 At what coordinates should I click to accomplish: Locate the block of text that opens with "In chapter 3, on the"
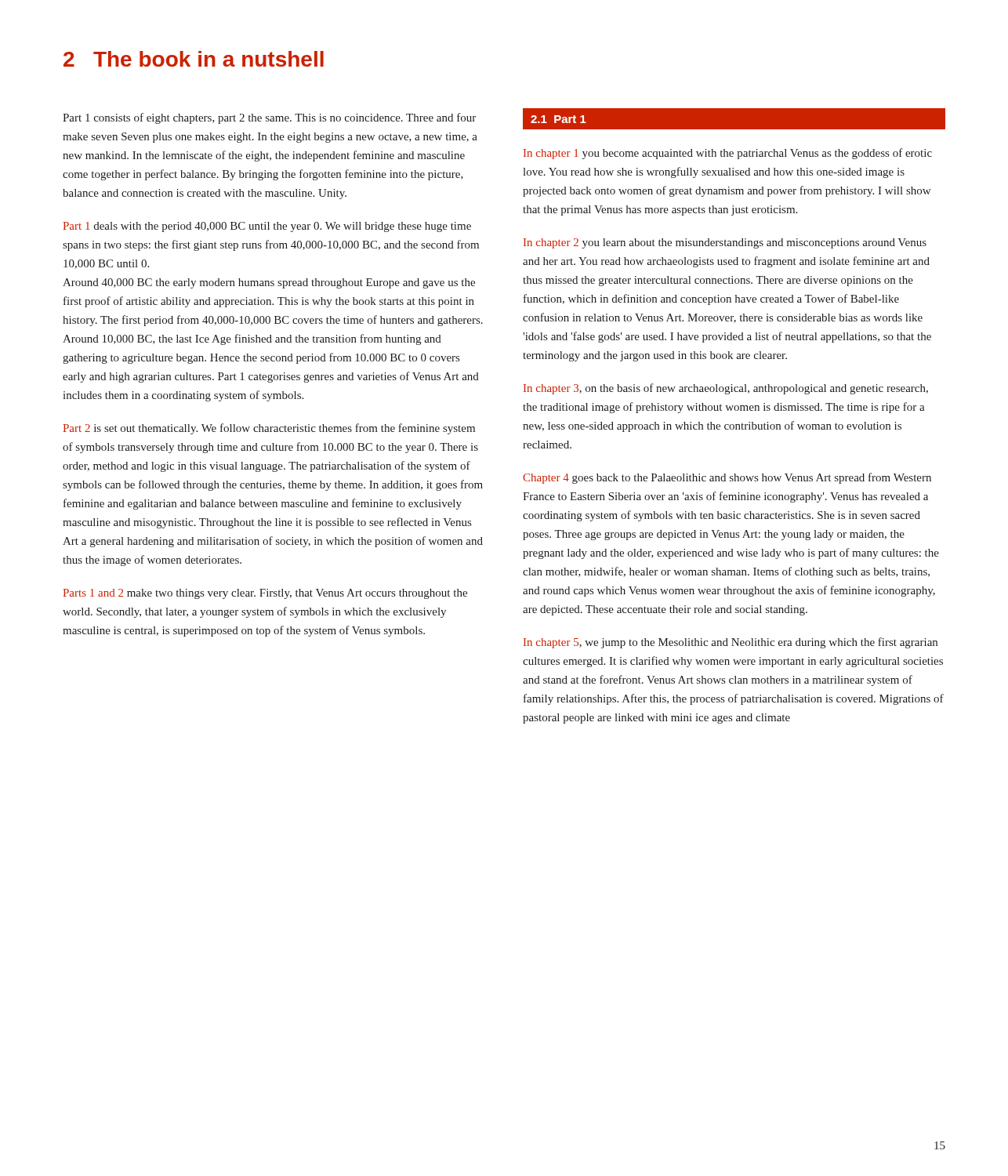[726, 416]
